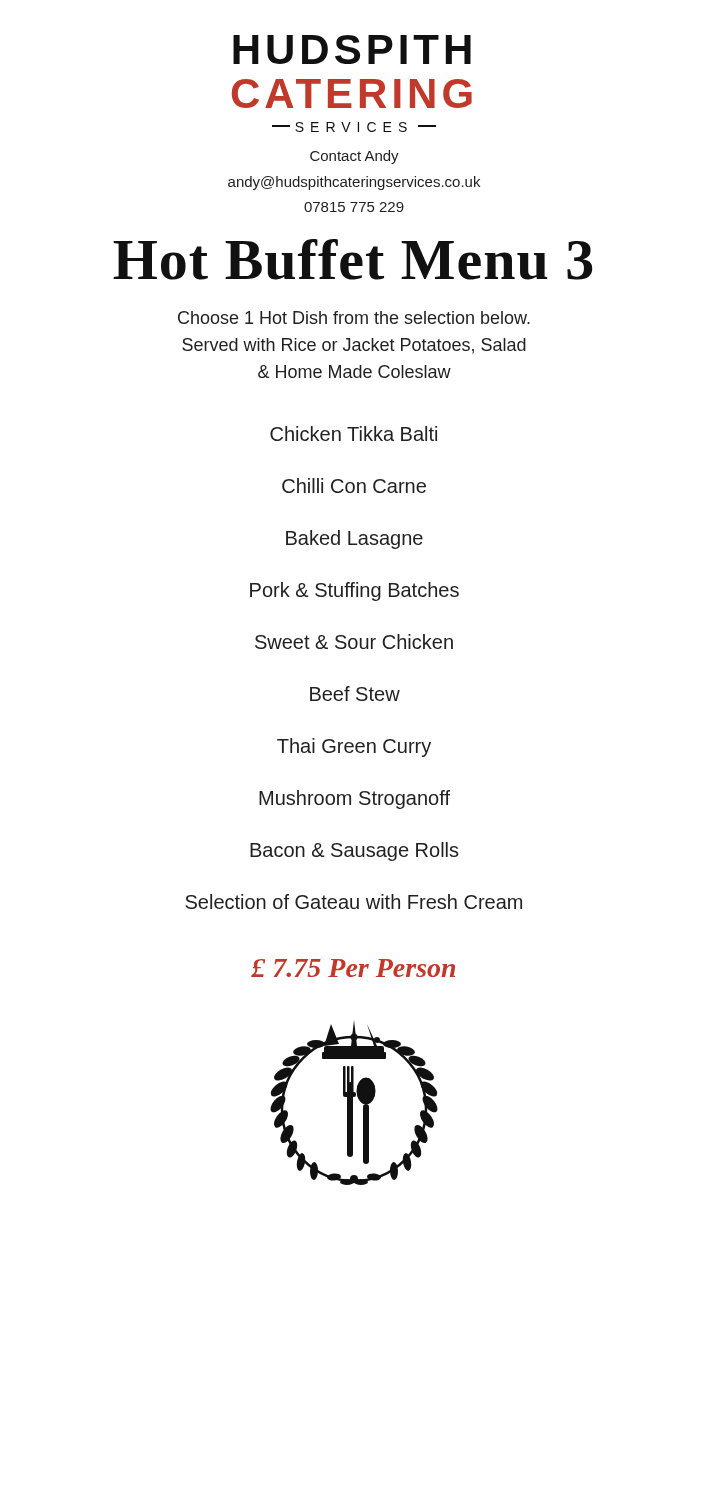Select the text block starting "Selection of Gateau with Fresh Cream"

pyautogui.click(x=354, y=902)
